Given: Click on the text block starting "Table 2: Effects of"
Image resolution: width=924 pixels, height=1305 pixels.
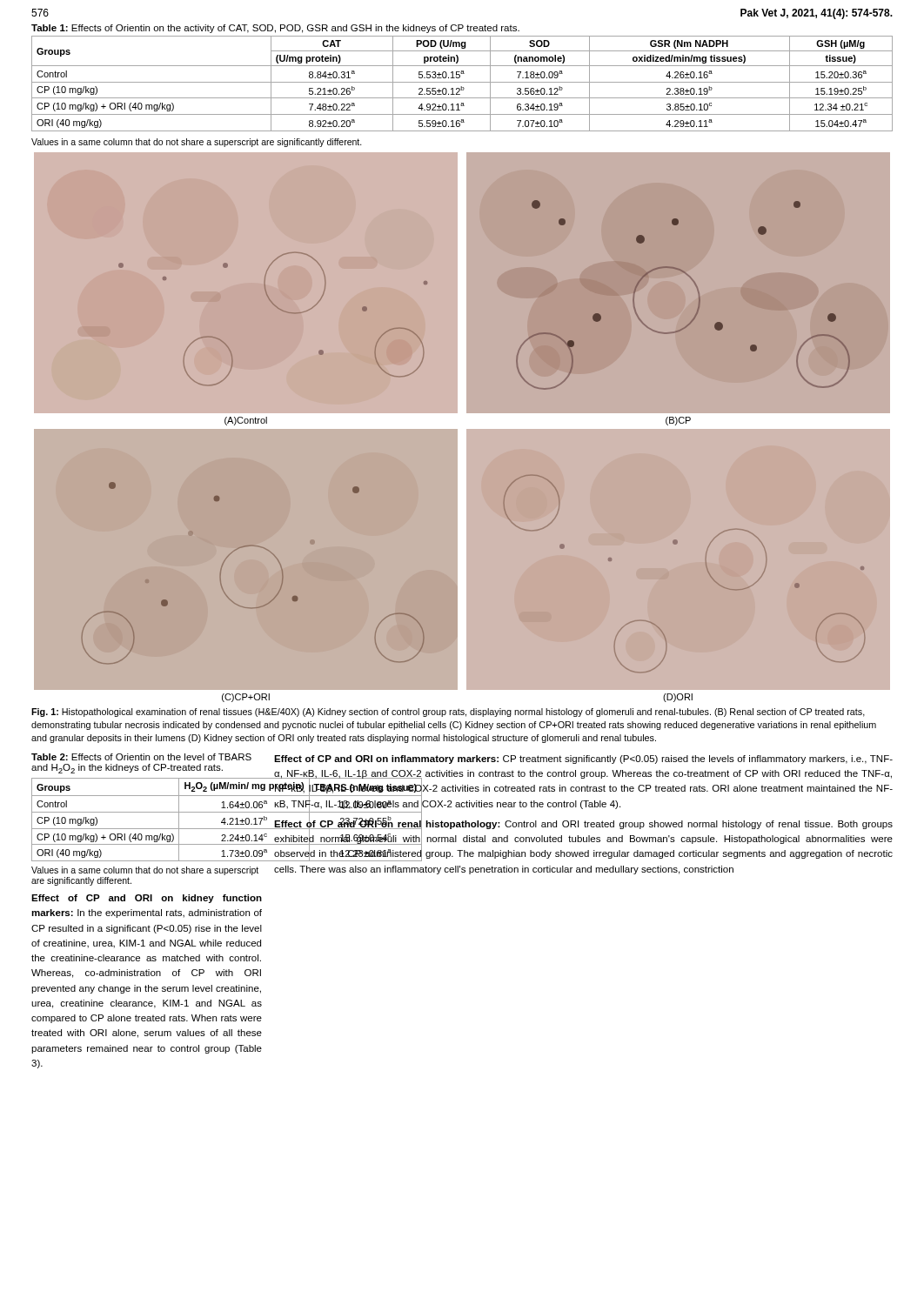Looking at the screenshot, I should click(141, 764).
